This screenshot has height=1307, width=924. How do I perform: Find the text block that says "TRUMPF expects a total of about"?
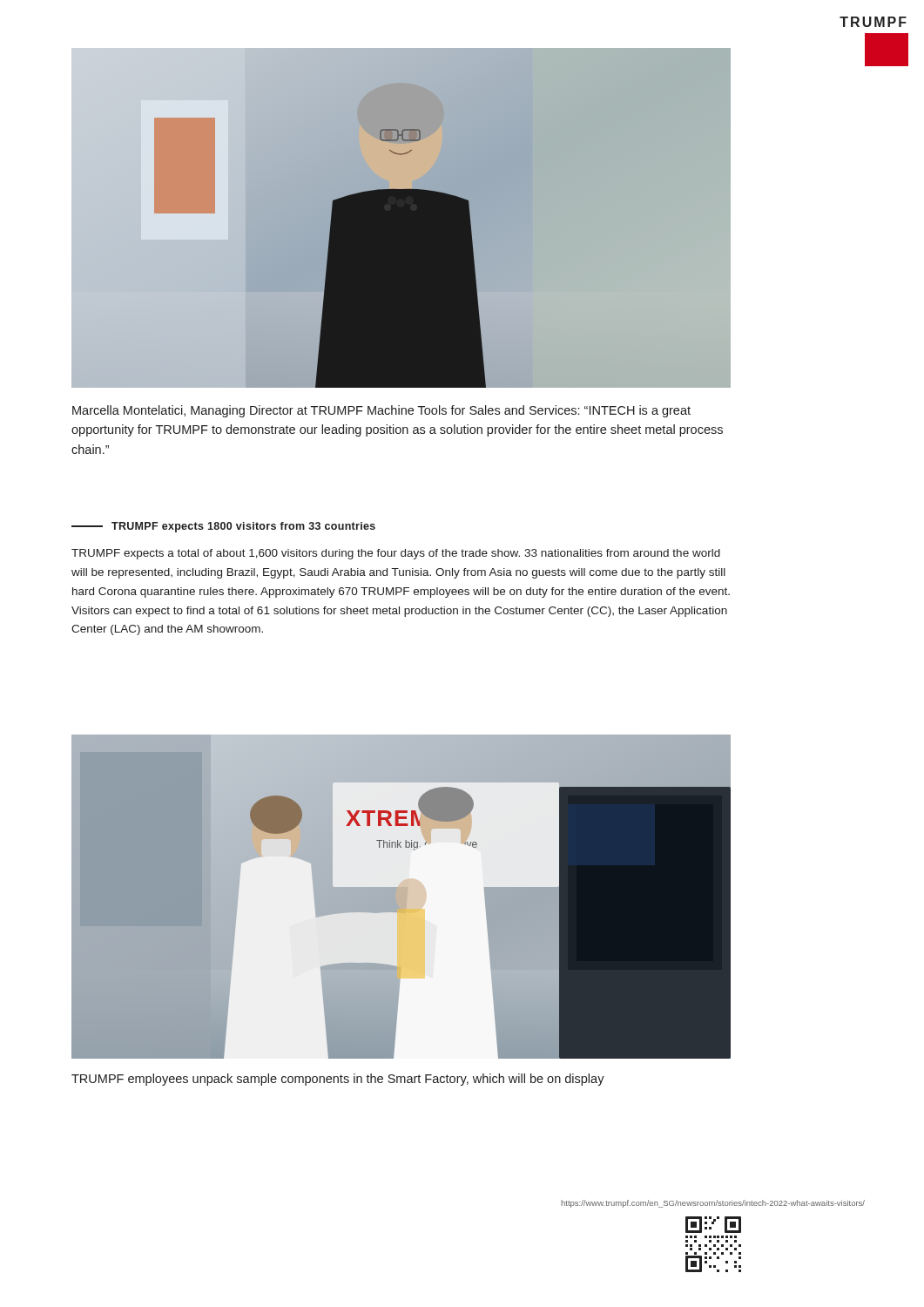(x=401, y=591)
